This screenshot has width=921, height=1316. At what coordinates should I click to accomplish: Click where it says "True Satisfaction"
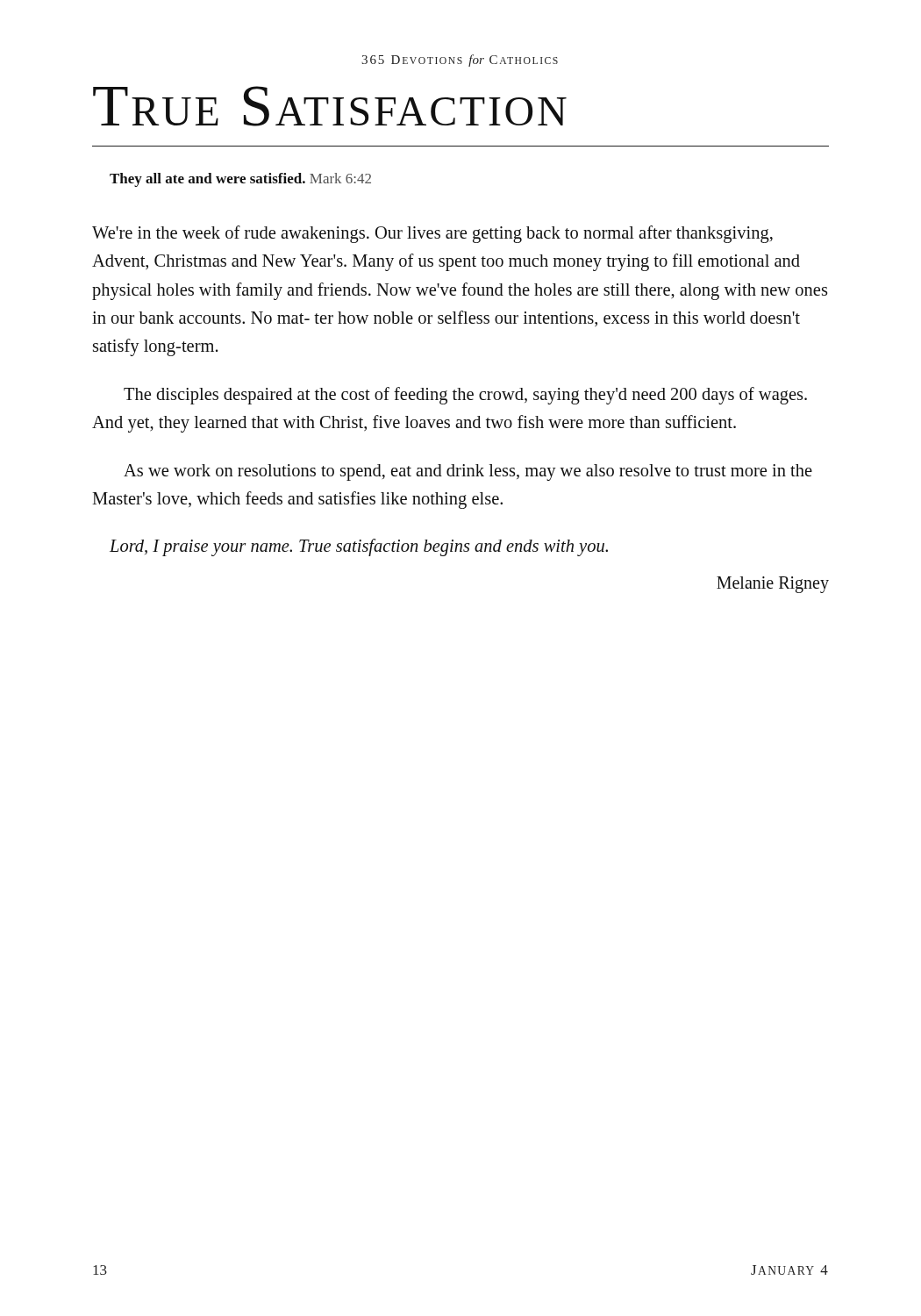pos(331,106)
